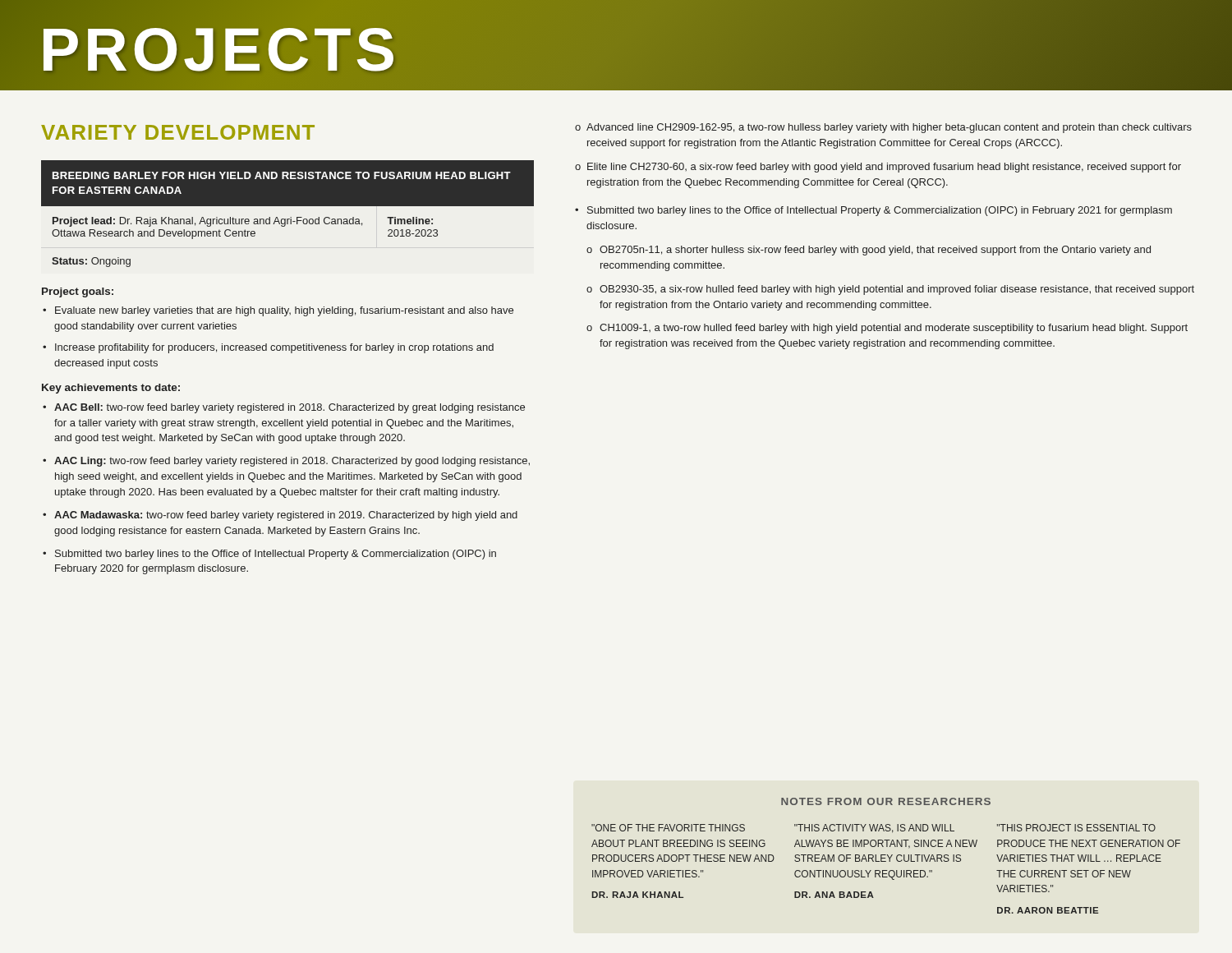Click on the text starting "NOTES FROM OUR RESEARCHERS"
1232x953 pixels.
886,801
